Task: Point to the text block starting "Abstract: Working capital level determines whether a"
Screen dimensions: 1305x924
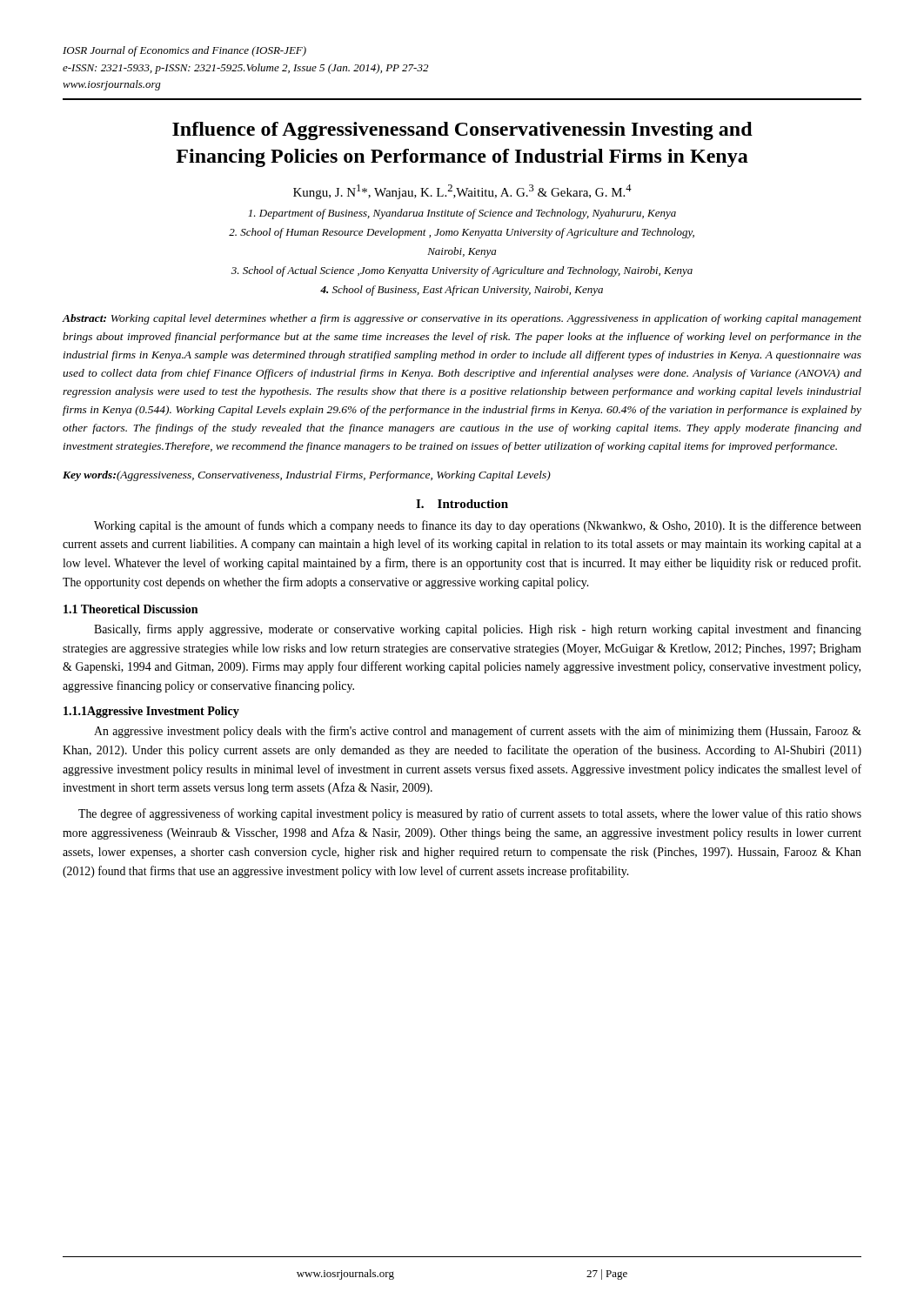Action: pyautogui.click(x=462, y=383)
